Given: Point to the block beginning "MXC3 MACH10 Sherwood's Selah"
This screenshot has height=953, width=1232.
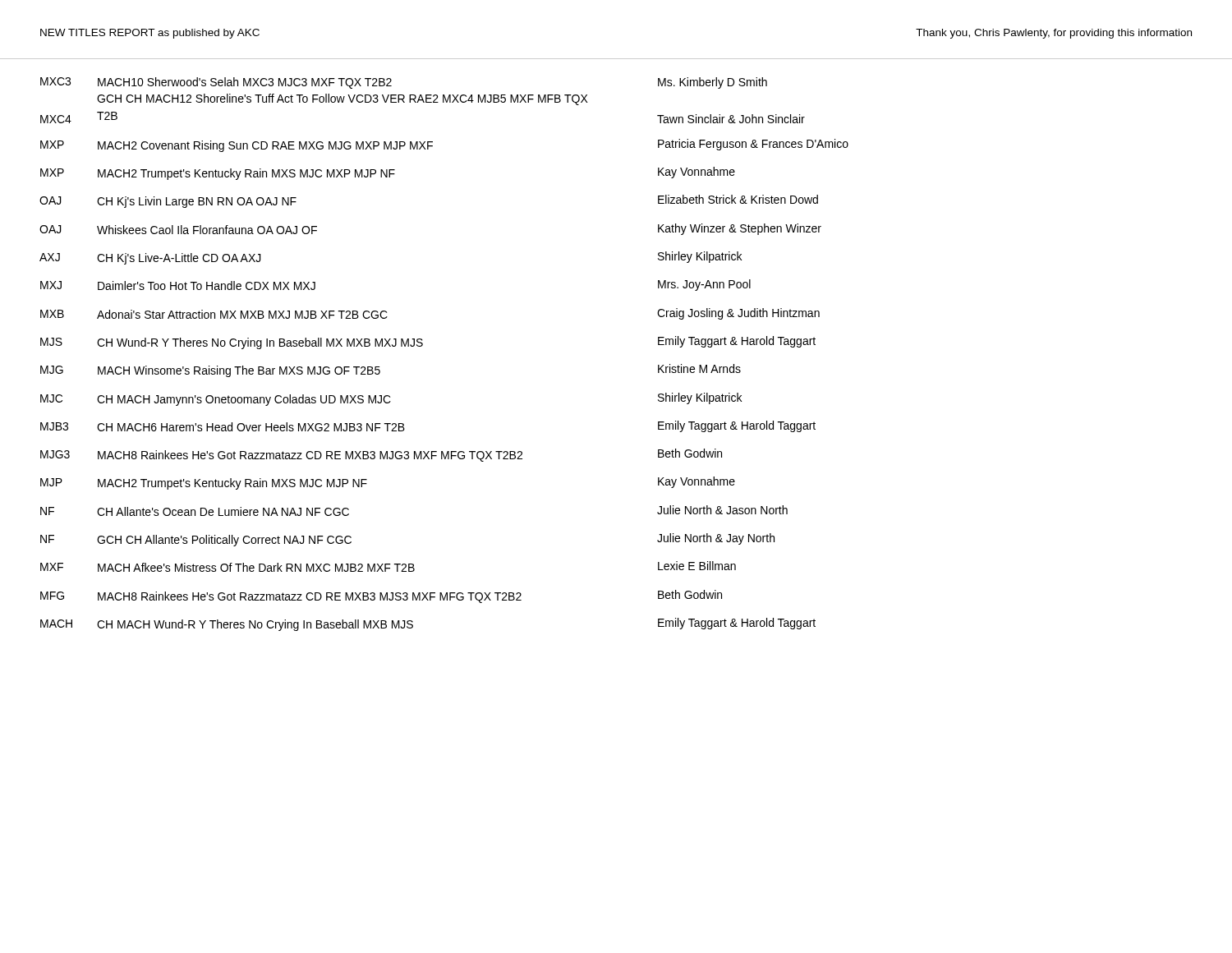Looking at the screenshot, I should [423, 100].
